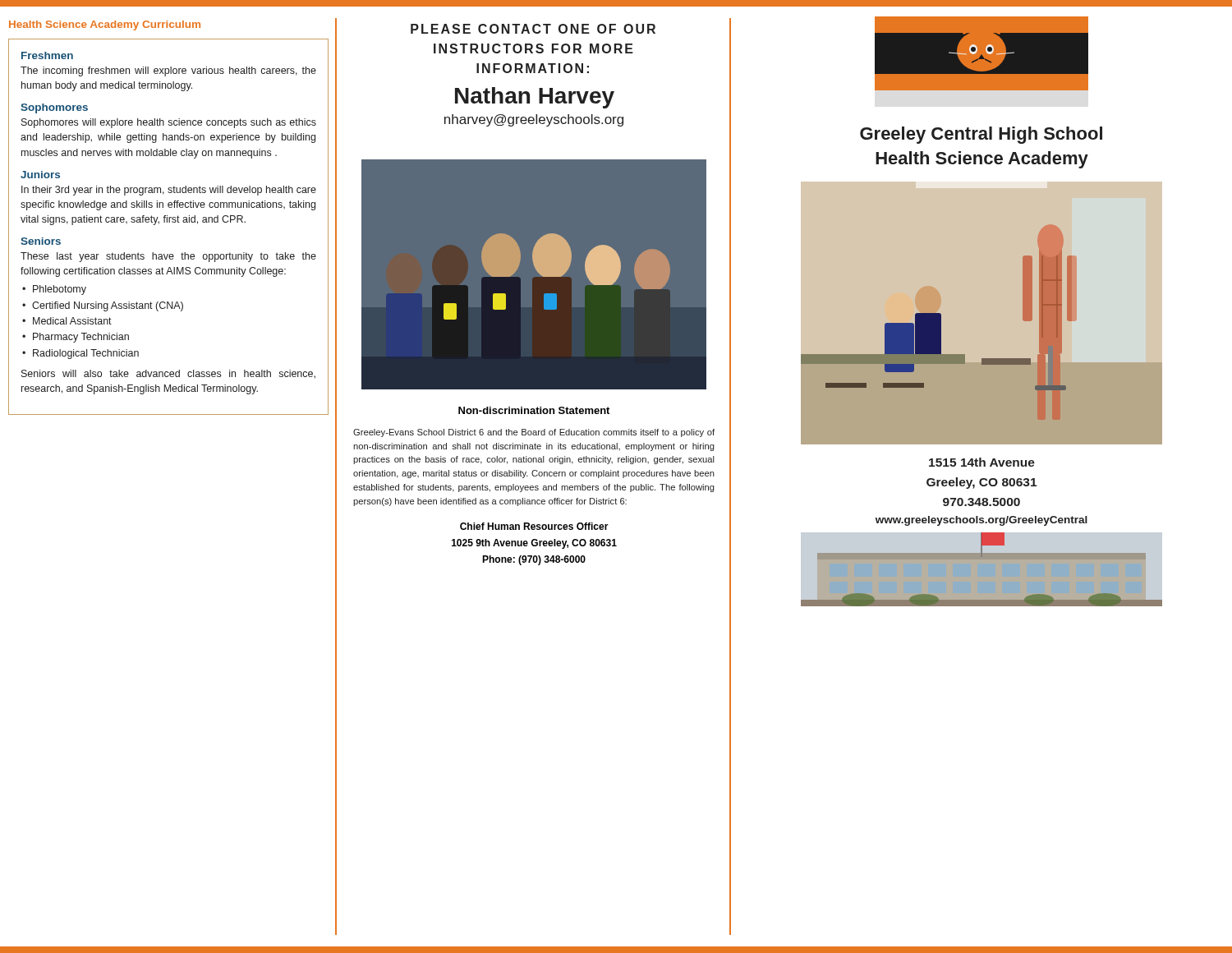Image resolution: width=1232 pixels, height=953 pixels.
Task: Locate the logo
Action: 981,63
